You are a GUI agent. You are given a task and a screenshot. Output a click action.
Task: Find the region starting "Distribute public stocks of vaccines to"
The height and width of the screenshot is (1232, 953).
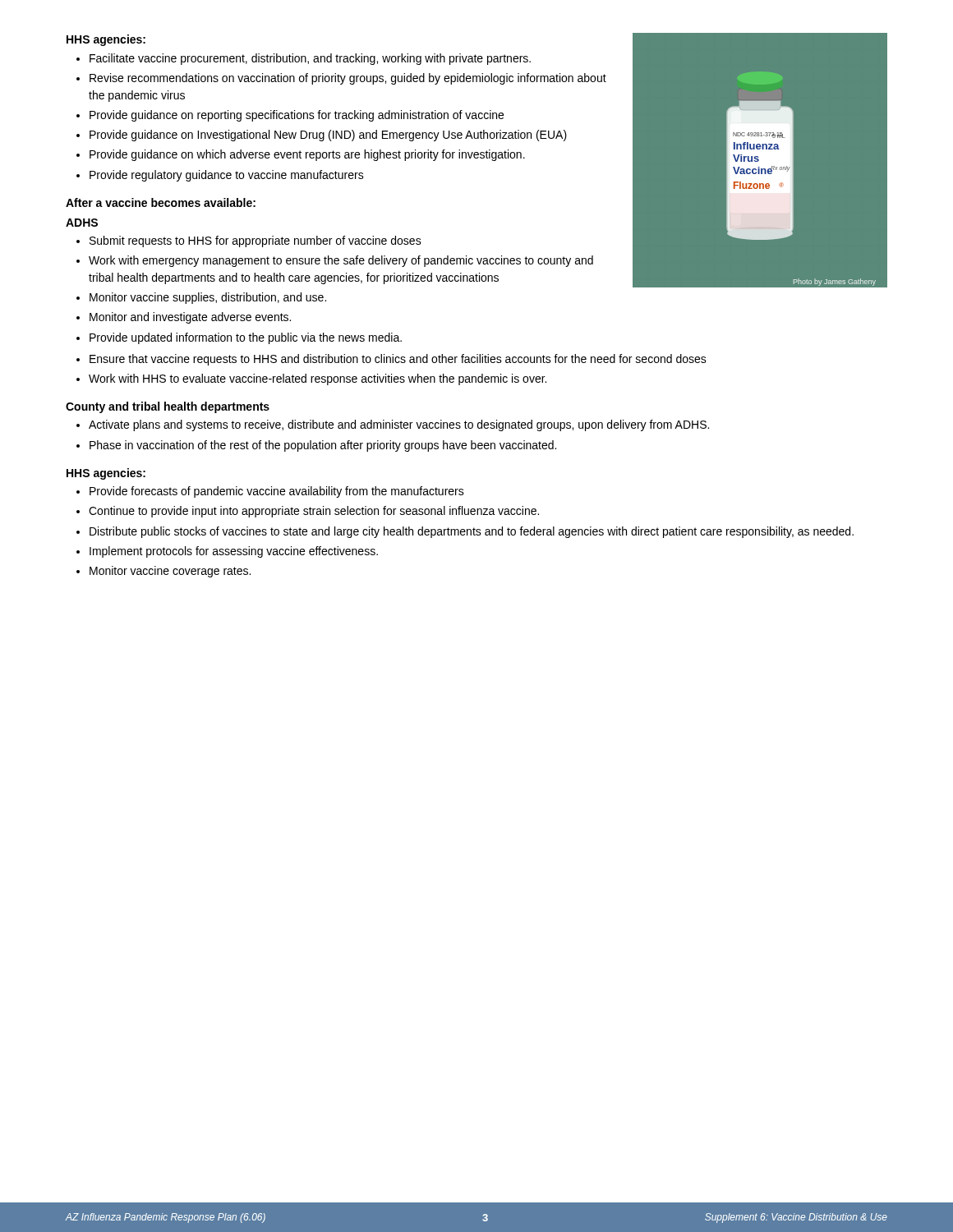(x=472, y=531)
